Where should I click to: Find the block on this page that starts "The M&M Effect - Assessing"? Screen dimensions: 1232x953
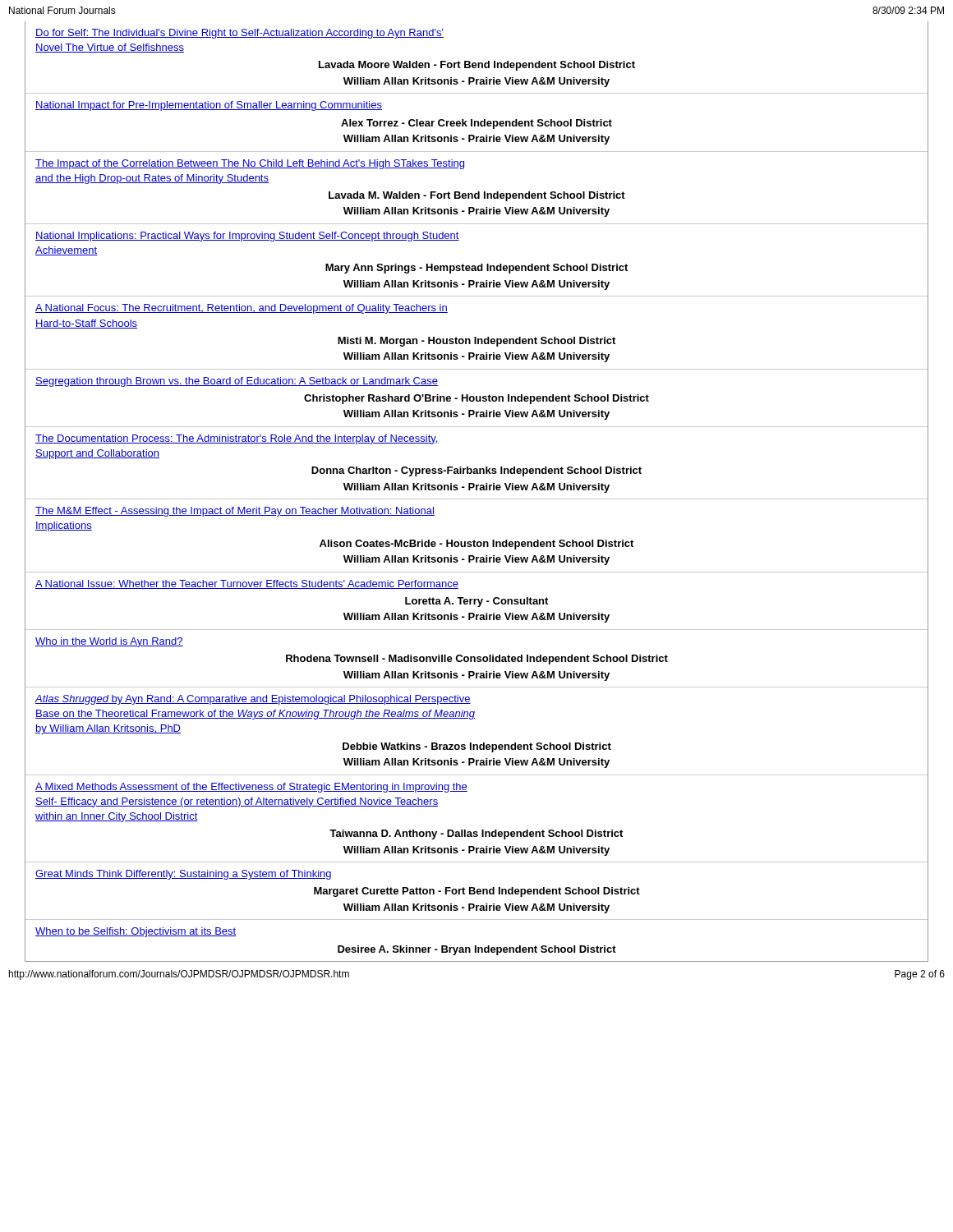[x=476, y=535]
